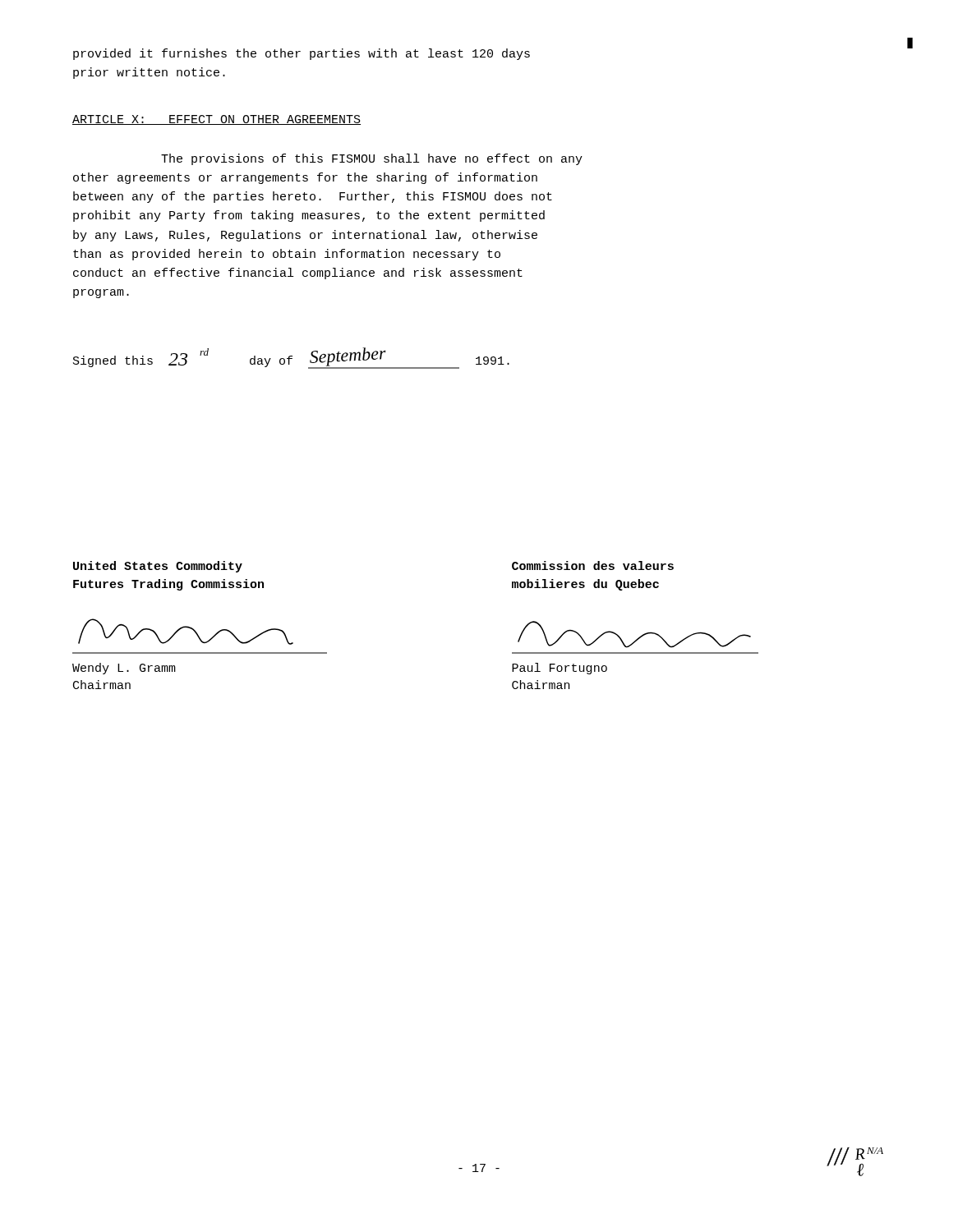
Task: Click the passage that begins "Commission des valeurs mobilieres"
Action: (x=699, y=626)
